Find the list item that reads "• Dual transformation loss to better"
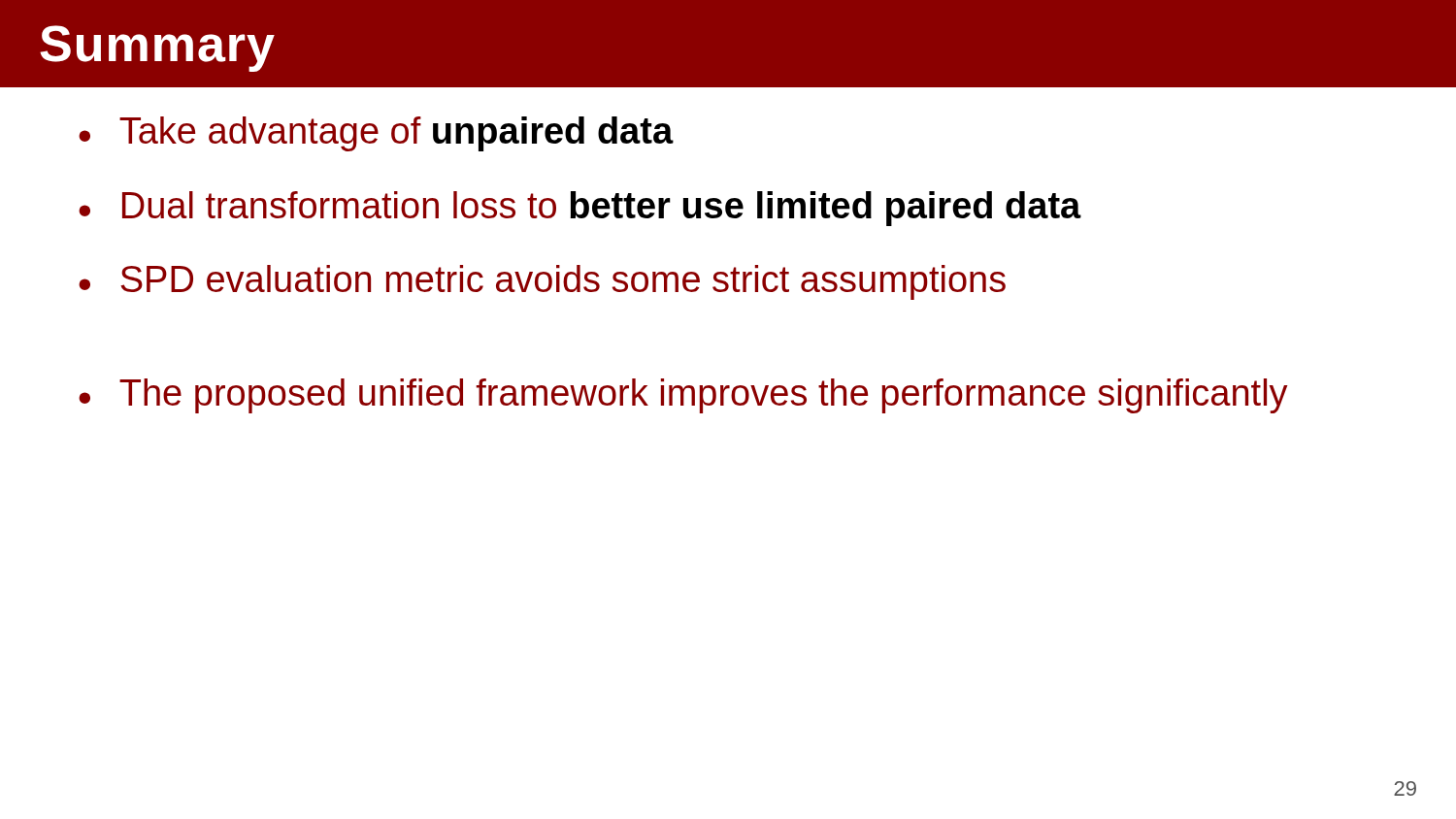 [x=579, y=210]
